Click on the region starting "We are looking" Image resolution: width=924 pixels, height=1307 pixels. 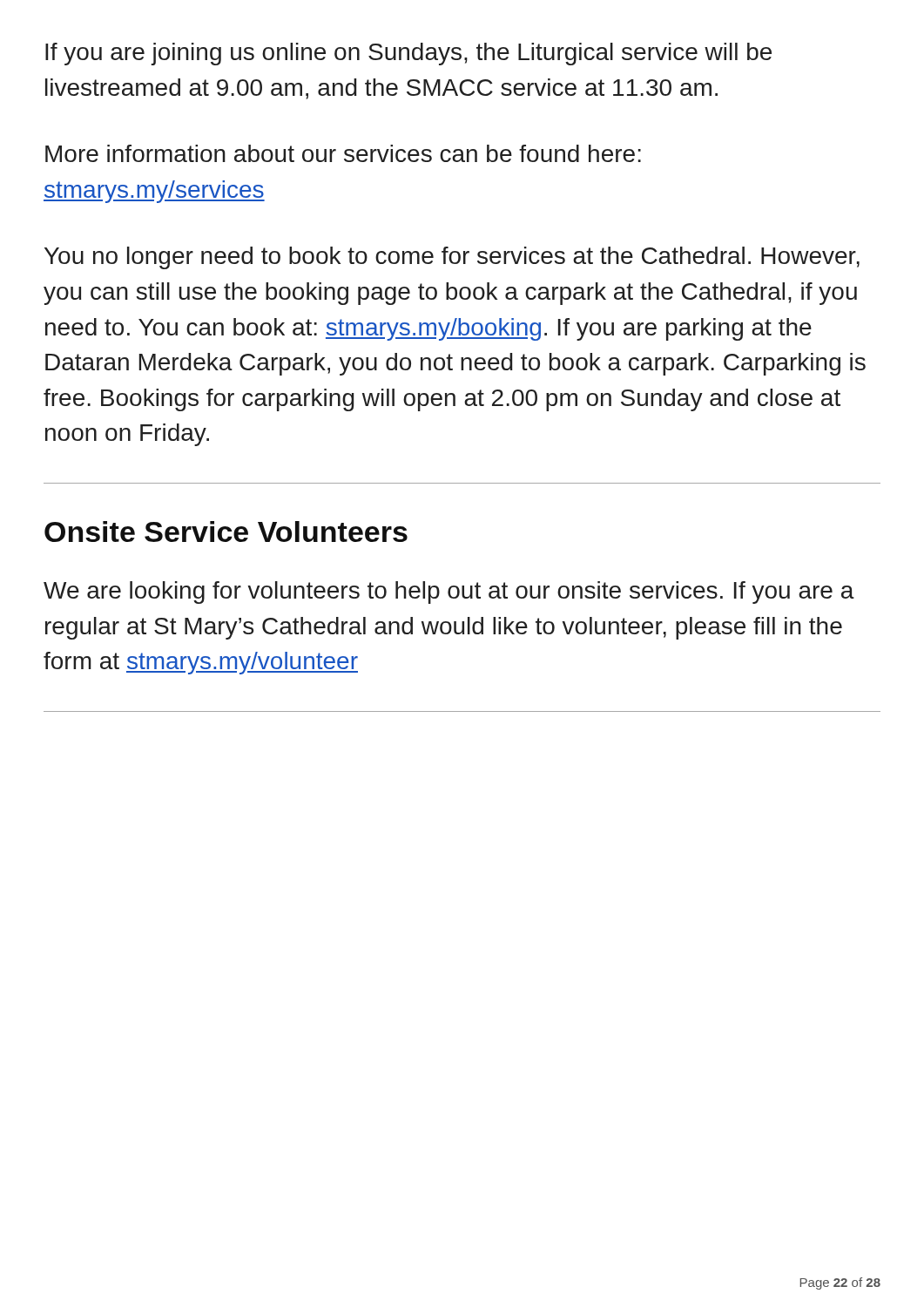click(x=449, y=626)
